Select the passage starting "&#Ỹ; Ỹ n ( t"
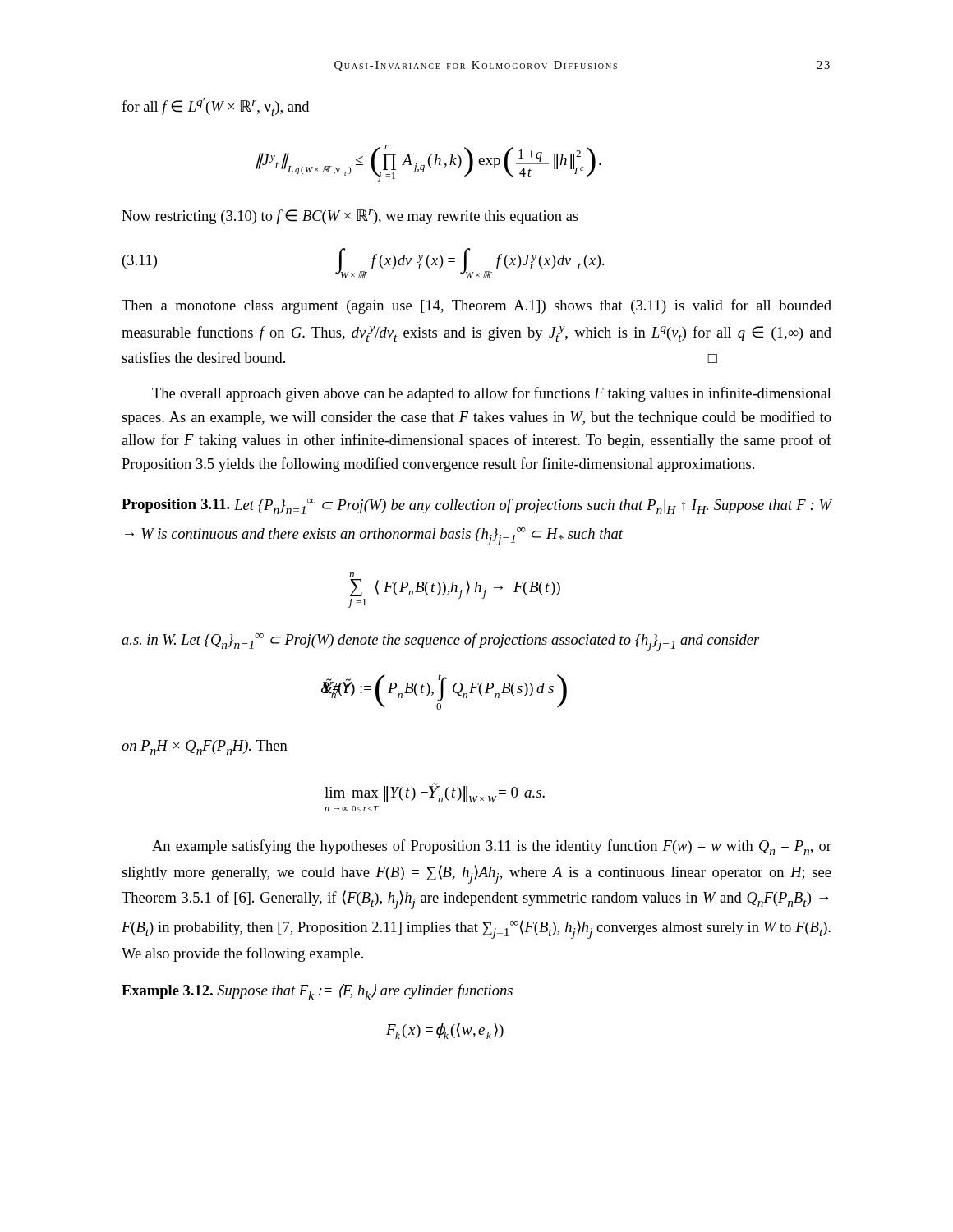Image resolution: width=953 pixels, height=1232 pixels. coord(476,690)
